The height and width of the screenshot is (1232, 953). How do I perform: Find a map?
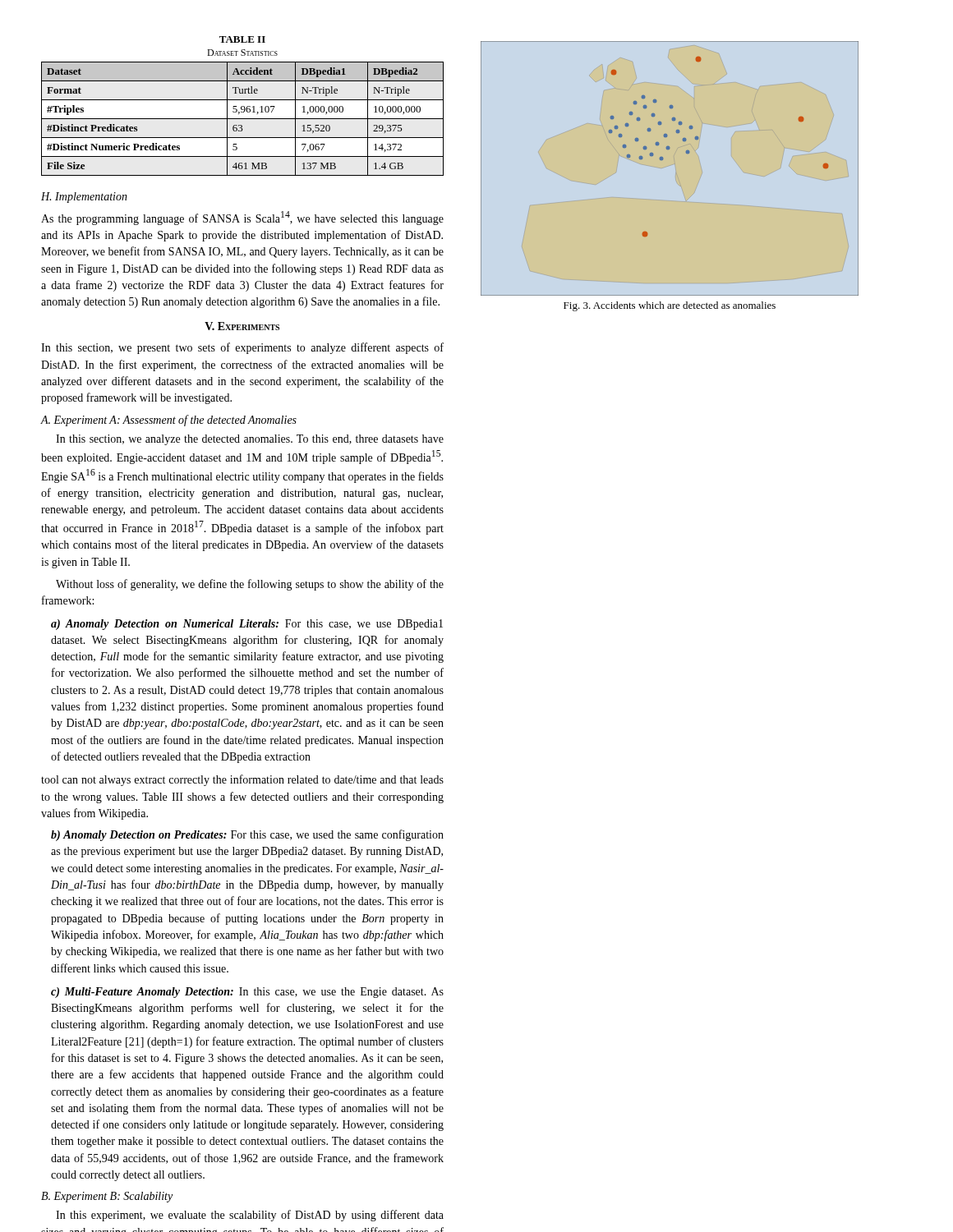coord(670,168)
